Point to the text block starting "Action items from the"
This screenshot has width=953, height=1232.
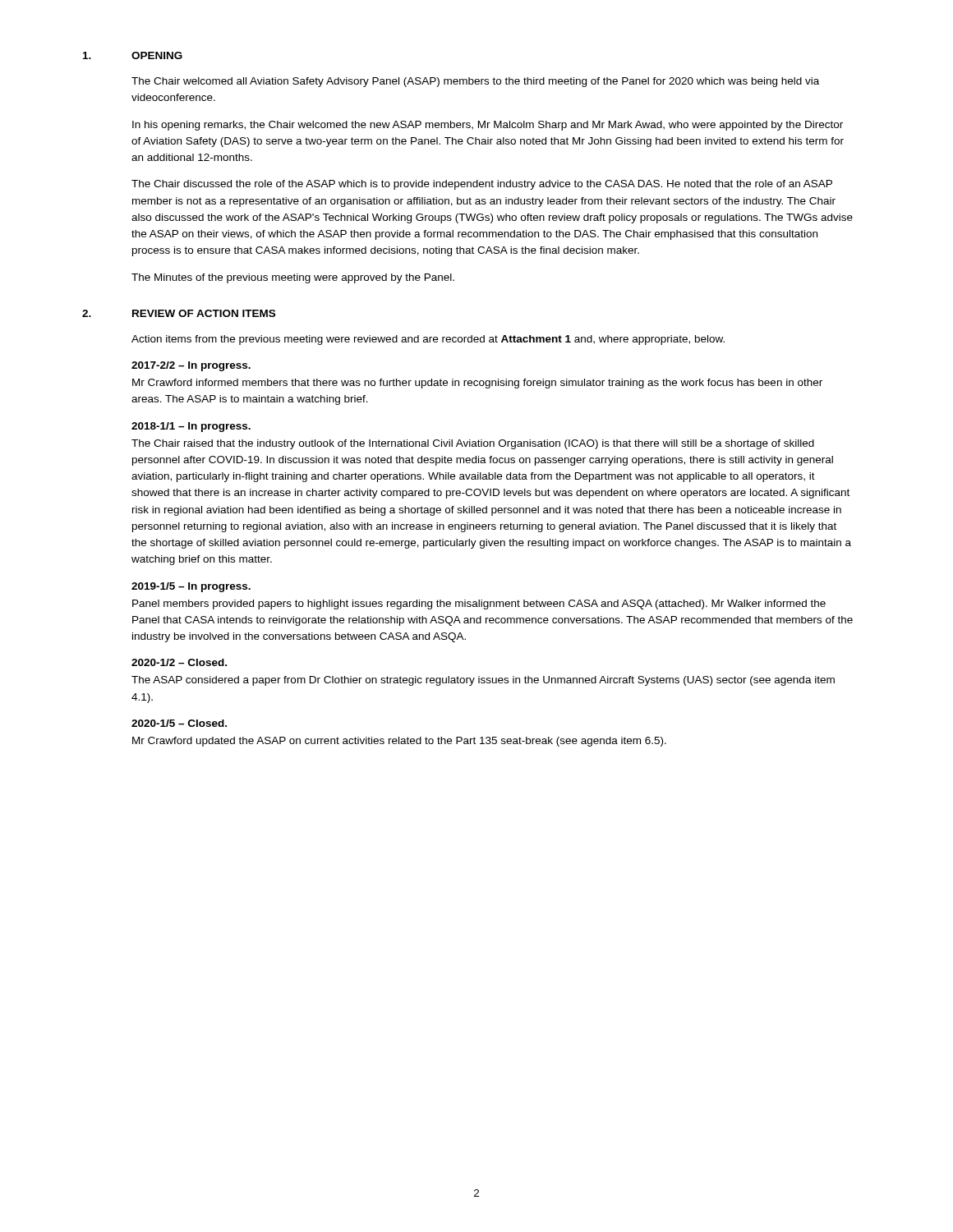point(429,339)
